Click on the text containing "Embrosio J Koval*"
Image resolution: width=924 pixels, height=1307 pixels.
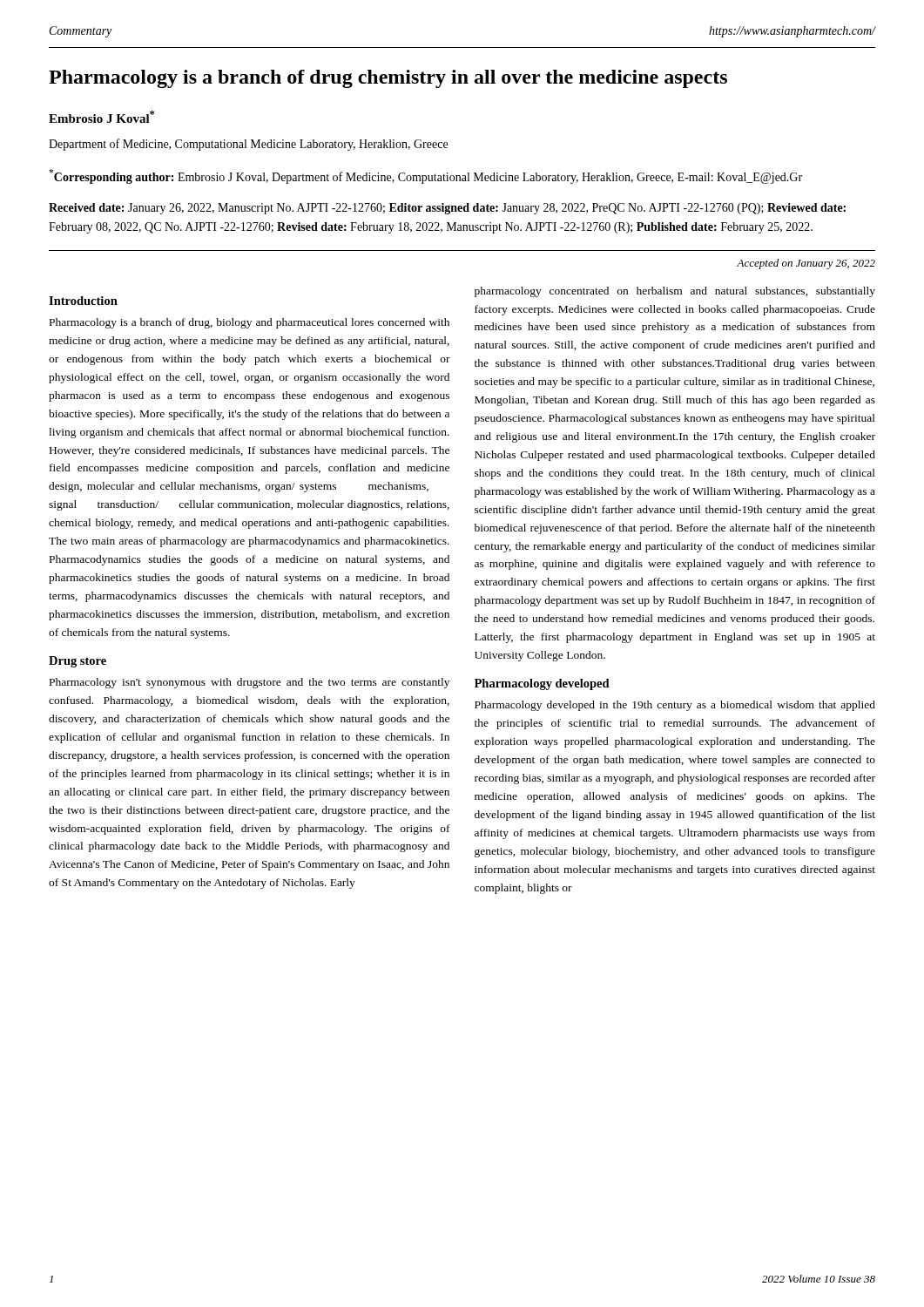pyautogui.click(x=101, y=117)
